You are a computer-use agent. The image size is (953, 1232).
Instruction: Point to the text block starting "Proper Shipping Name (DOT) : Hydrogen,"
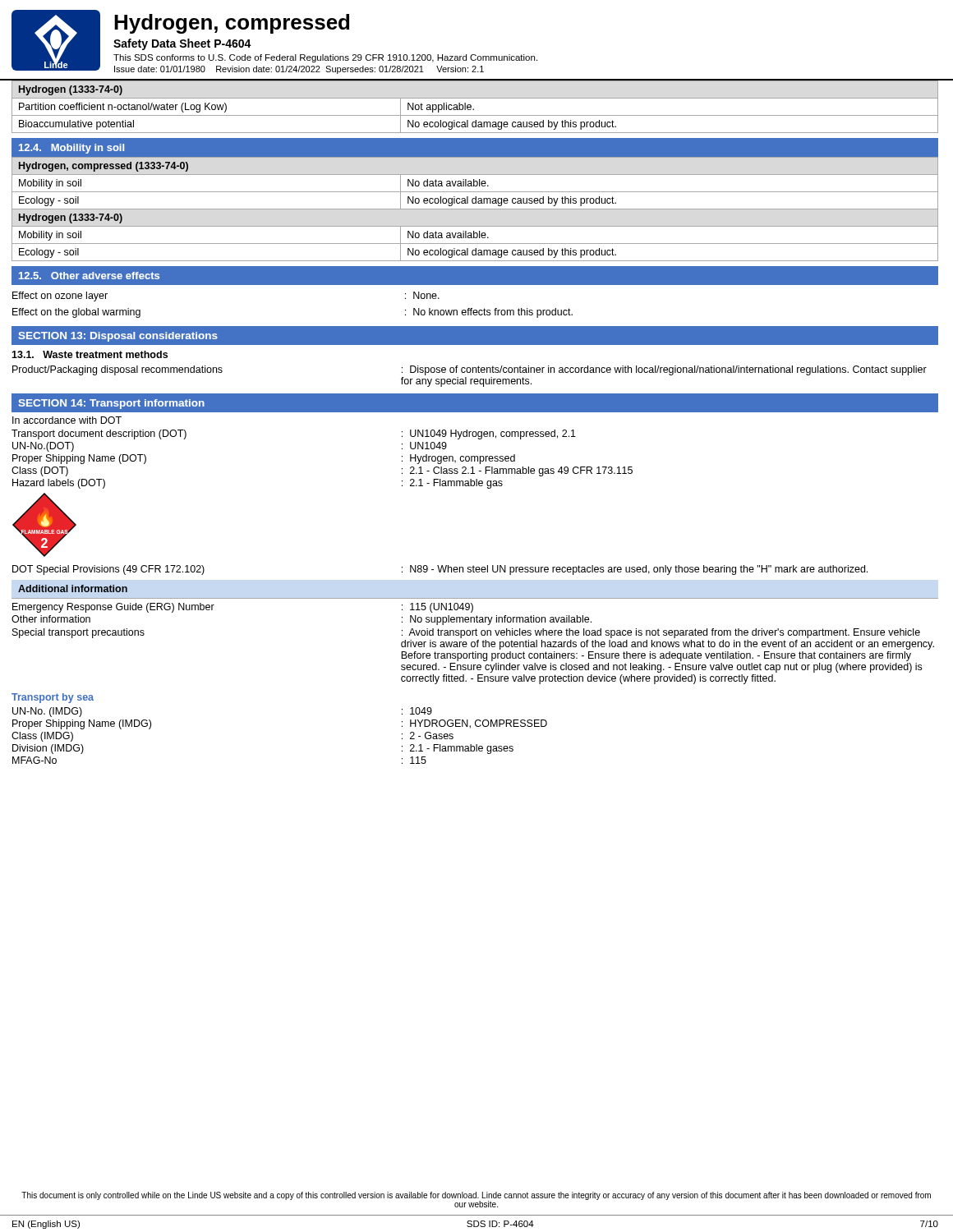click(x=475, y=458)
